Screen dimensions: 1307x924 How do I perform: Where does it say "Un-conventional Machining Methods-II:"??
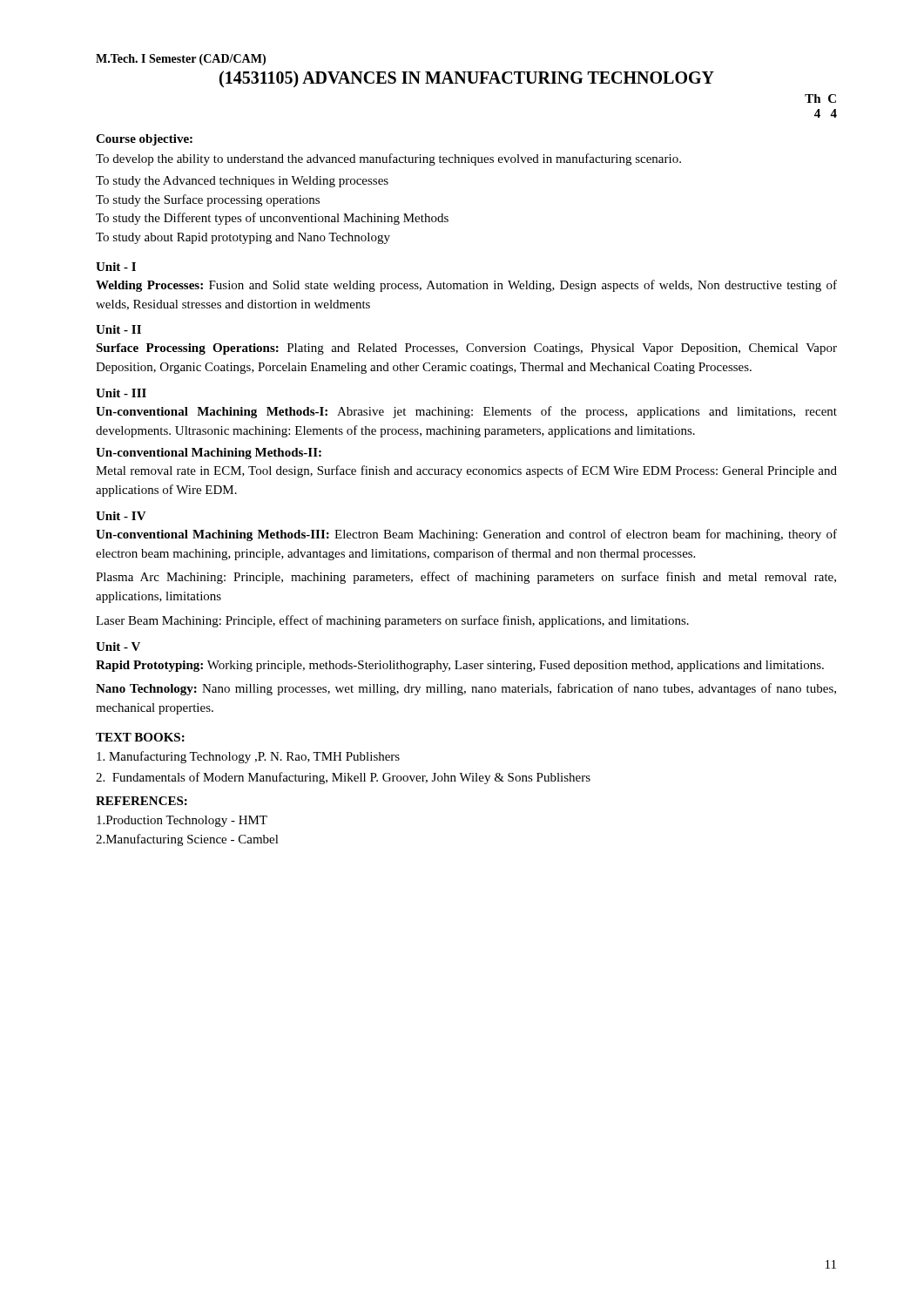(209, 452)
